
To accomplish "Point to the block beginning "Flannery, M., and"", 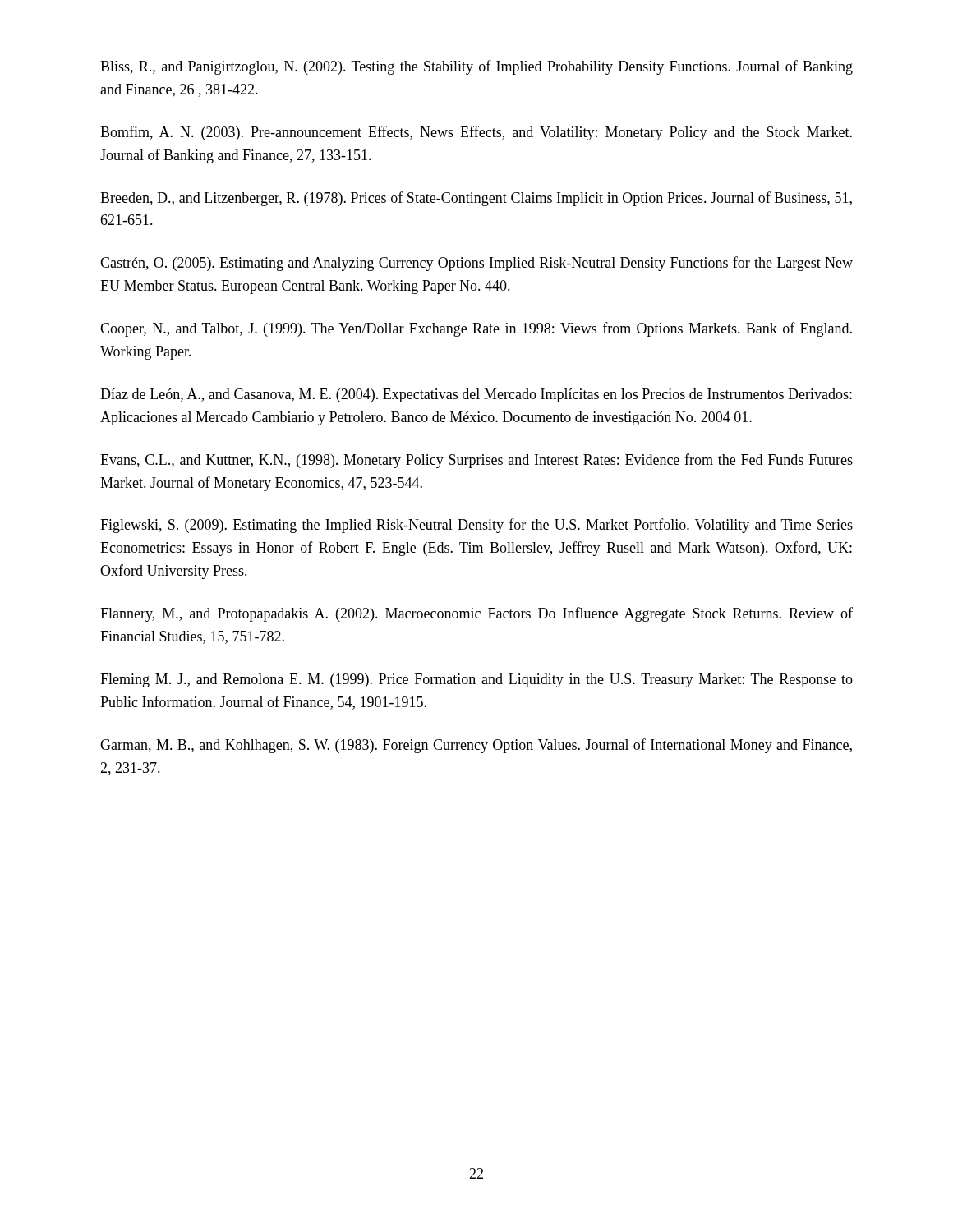I will coord(476,625).
